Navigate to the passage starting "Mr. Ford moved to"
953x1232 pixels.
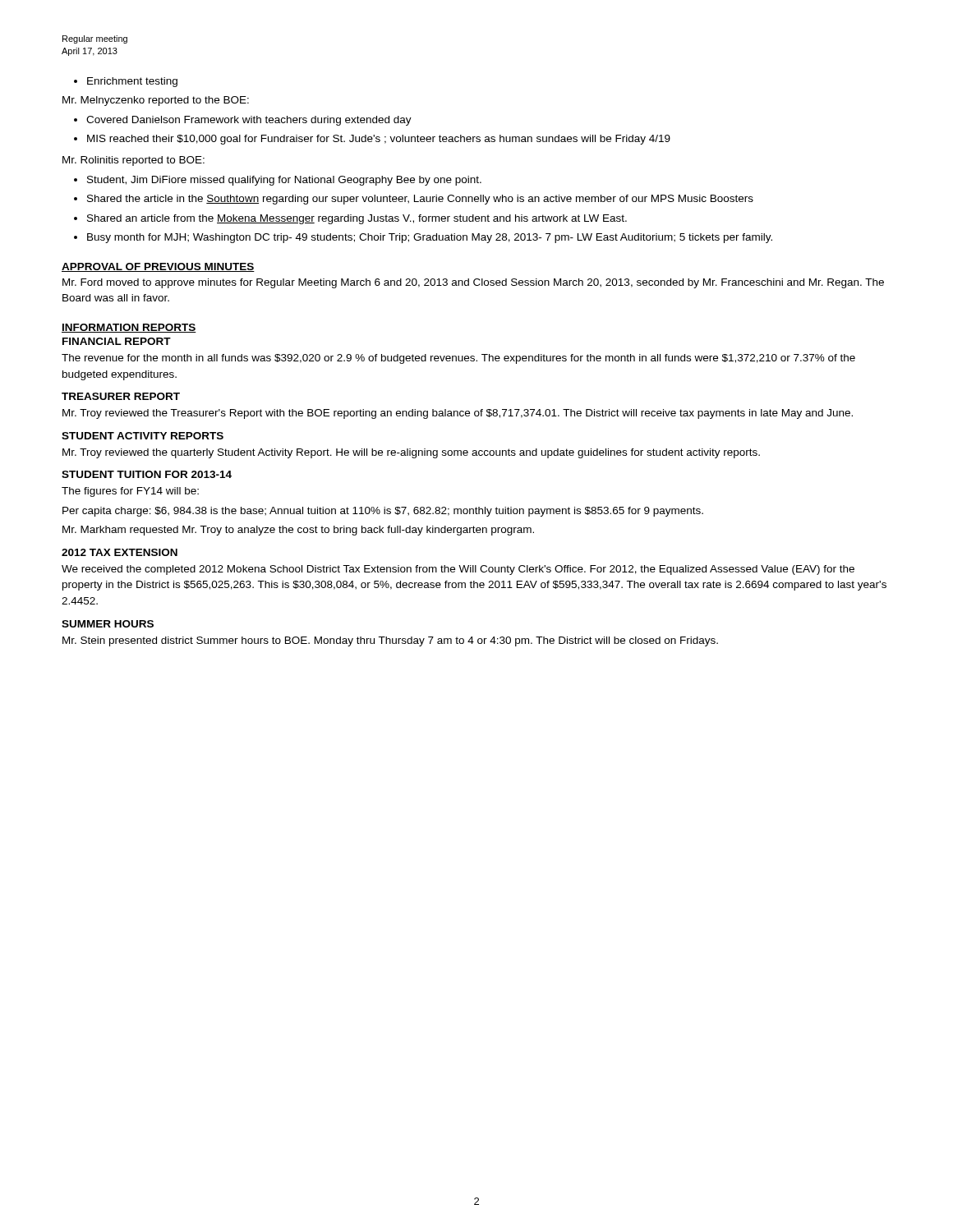[x=473, y=290]
